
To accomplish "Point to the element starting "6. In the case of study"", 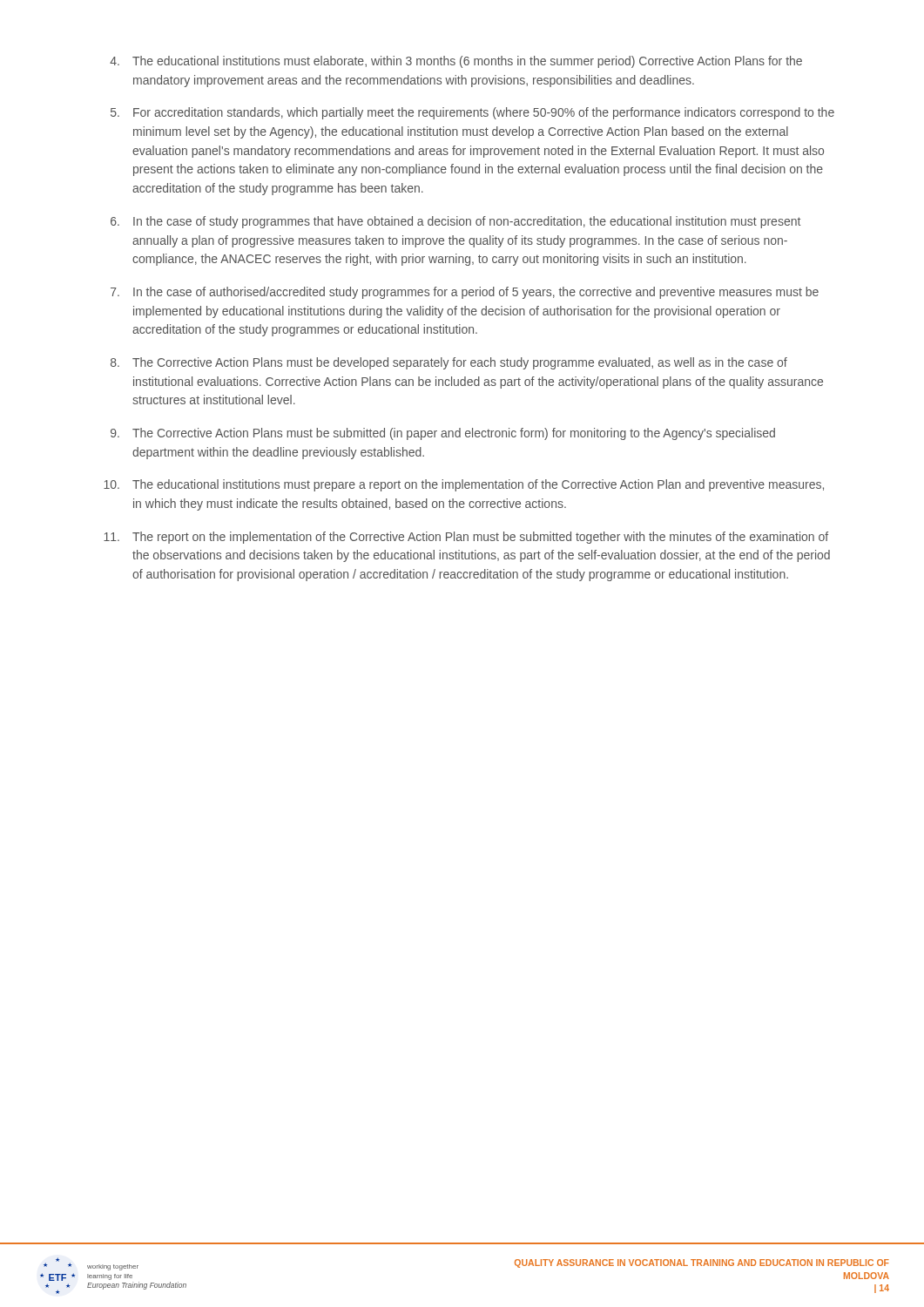I will pyautogui.click(x=462, y=241).
